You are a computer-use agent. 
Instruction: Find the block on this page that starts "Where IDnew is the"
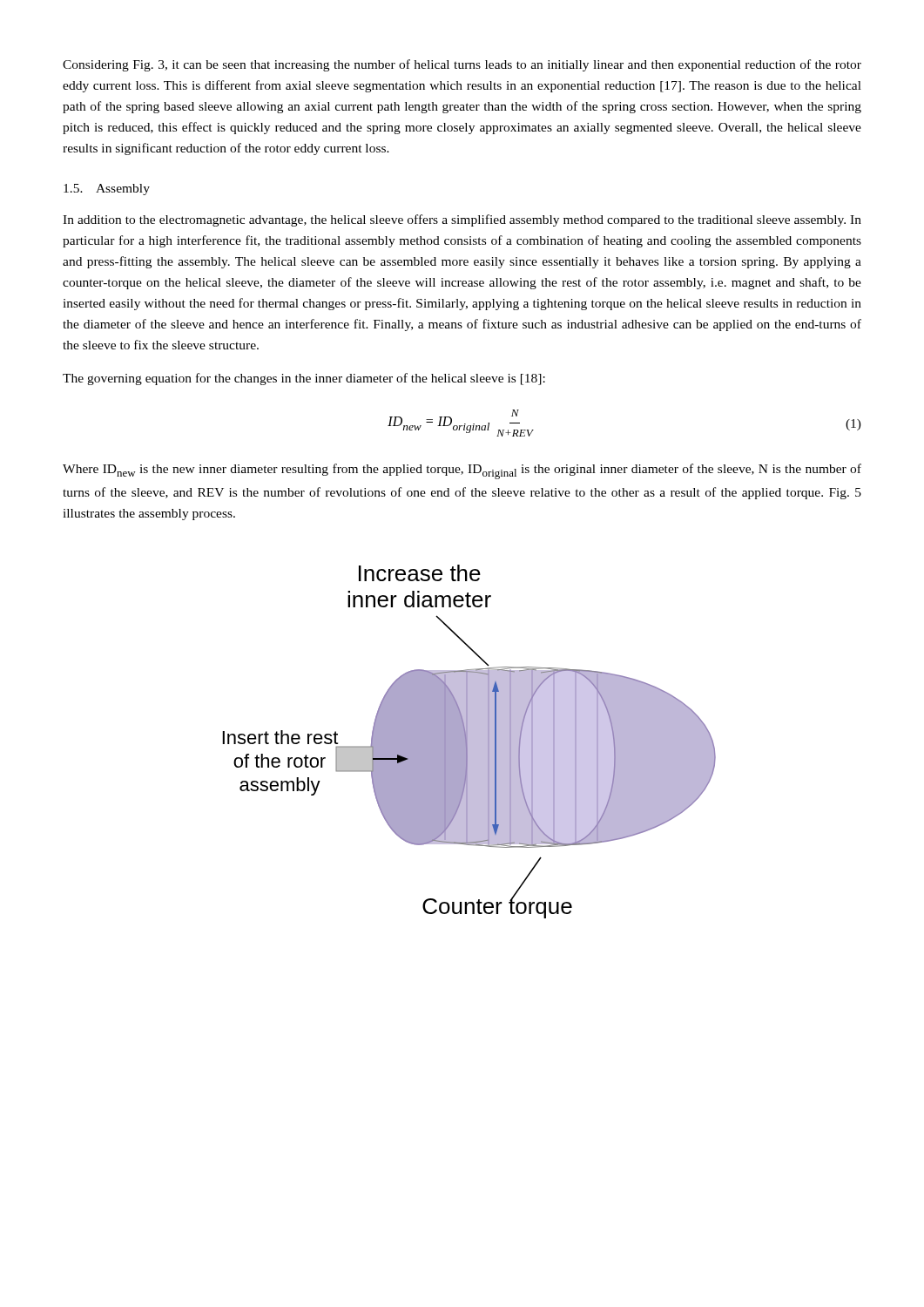pyautogui.click(x=462, y=490)
